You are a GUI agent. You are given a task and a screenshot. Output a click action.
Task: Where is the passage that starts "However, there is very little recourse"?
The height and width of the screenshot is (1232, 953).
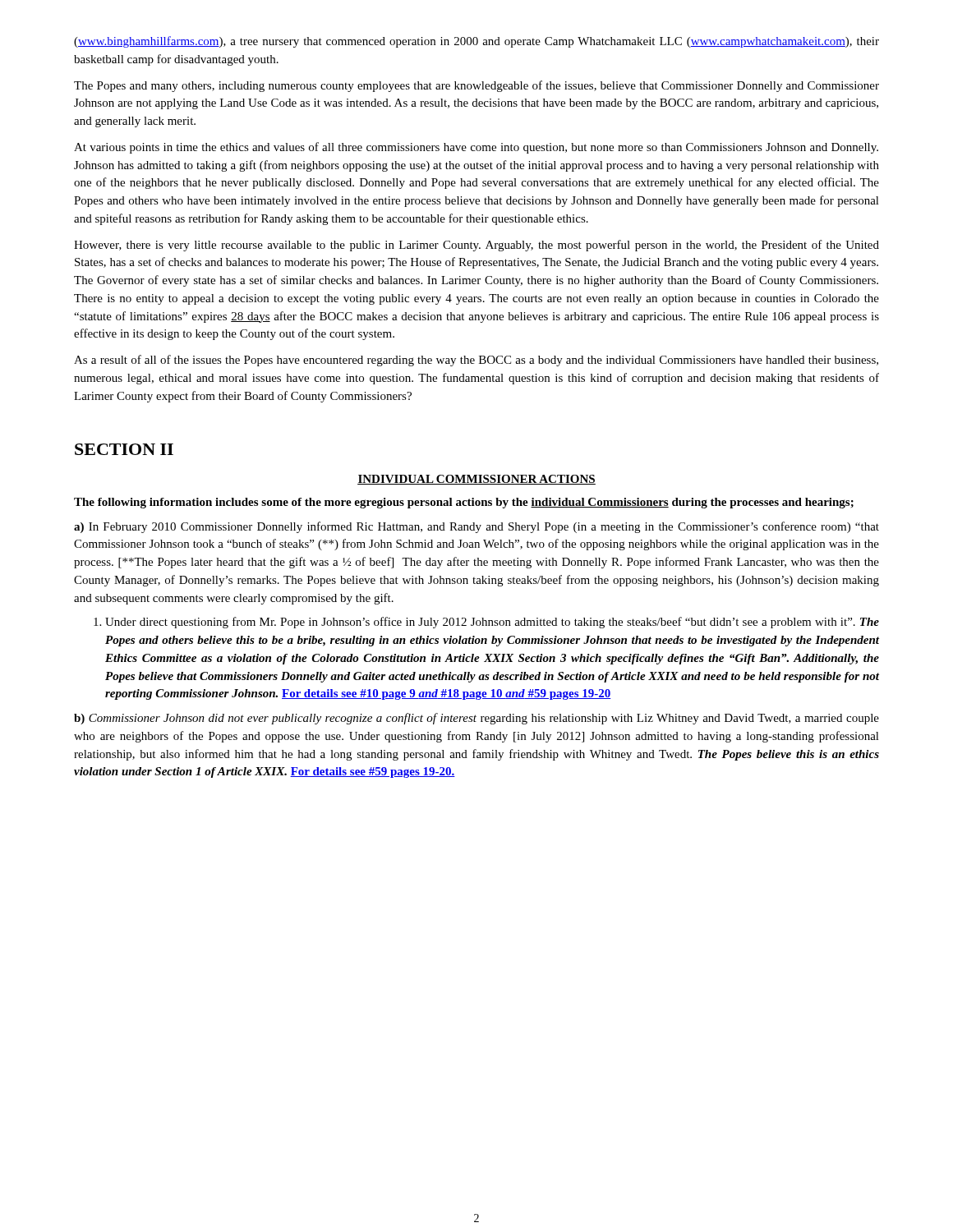pyautogui.click(x=476, y=290)
